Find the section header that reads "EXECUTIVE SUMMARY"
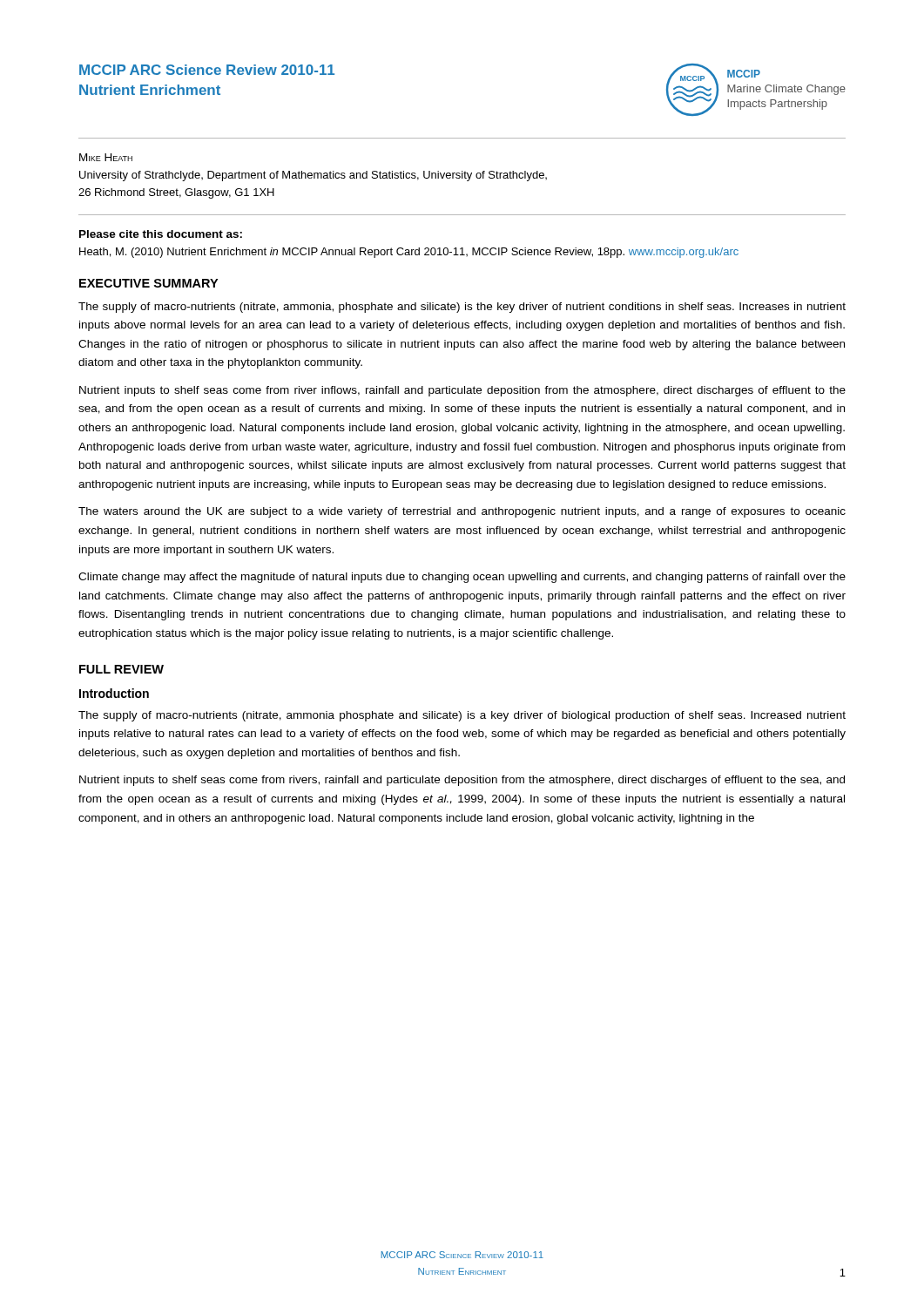 [148, 283]
